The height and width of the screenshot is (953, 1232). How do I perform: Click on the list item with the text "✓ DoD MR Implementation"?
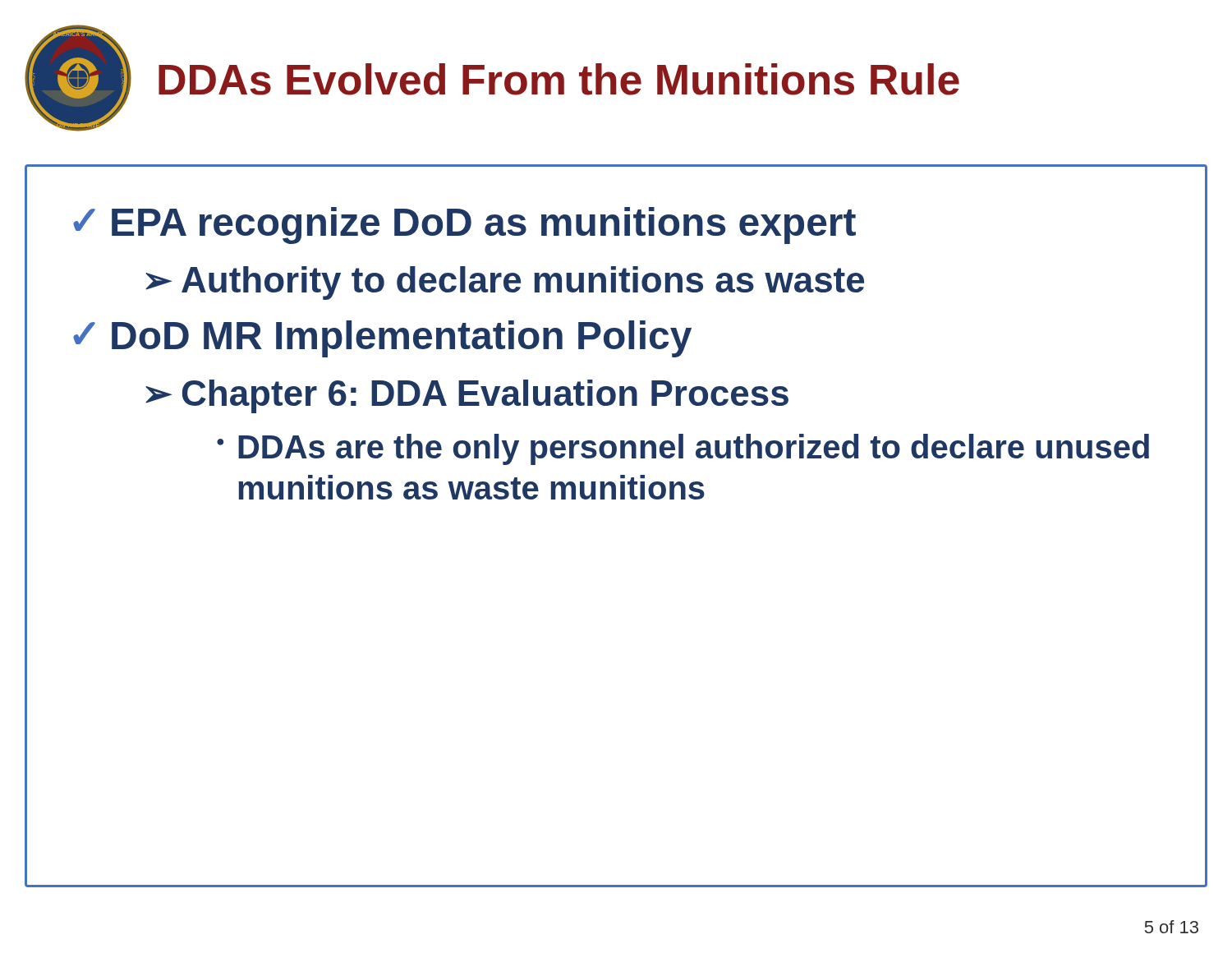(x=380, y=336)
